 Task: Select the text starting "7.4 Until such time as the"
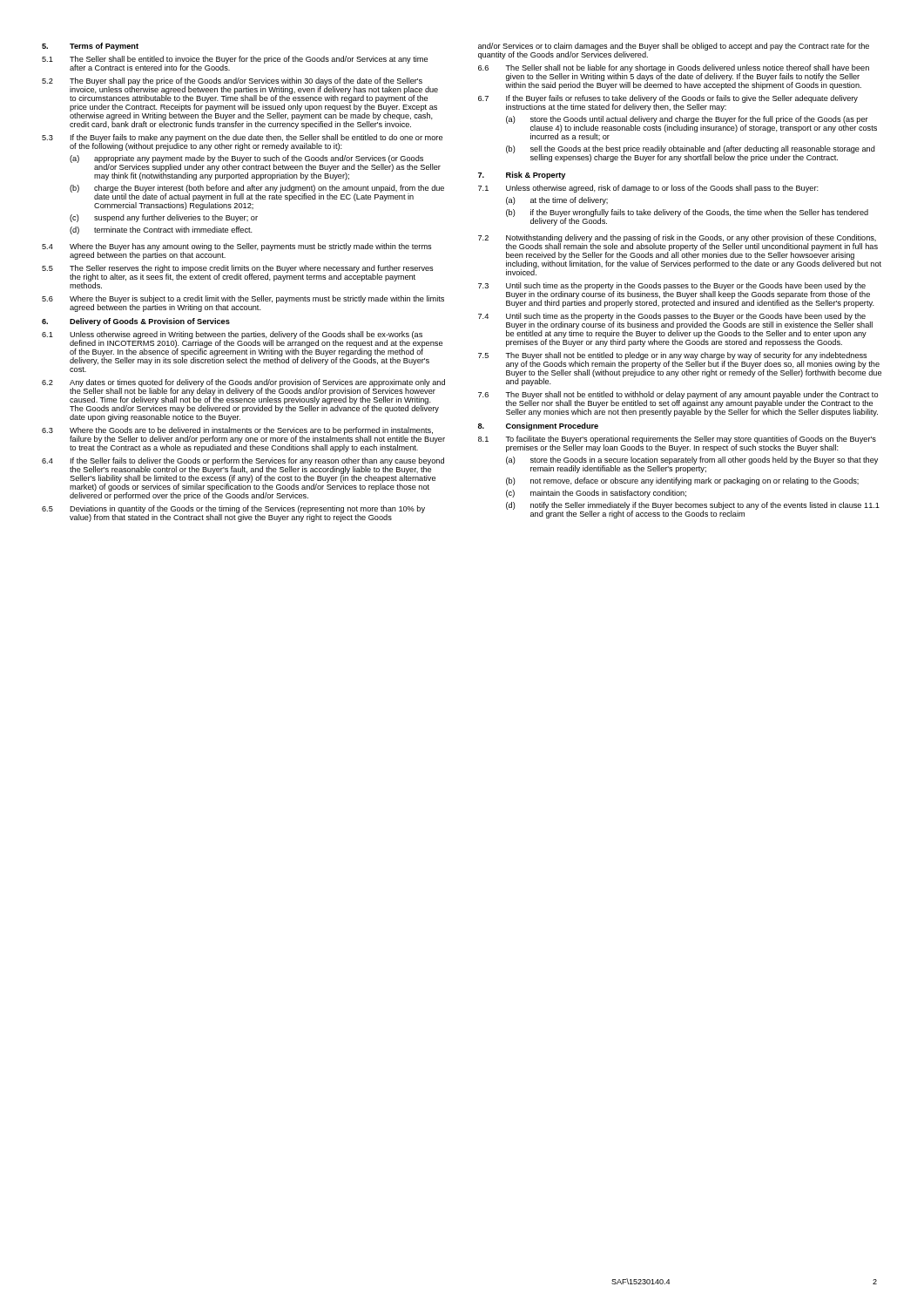680,329
